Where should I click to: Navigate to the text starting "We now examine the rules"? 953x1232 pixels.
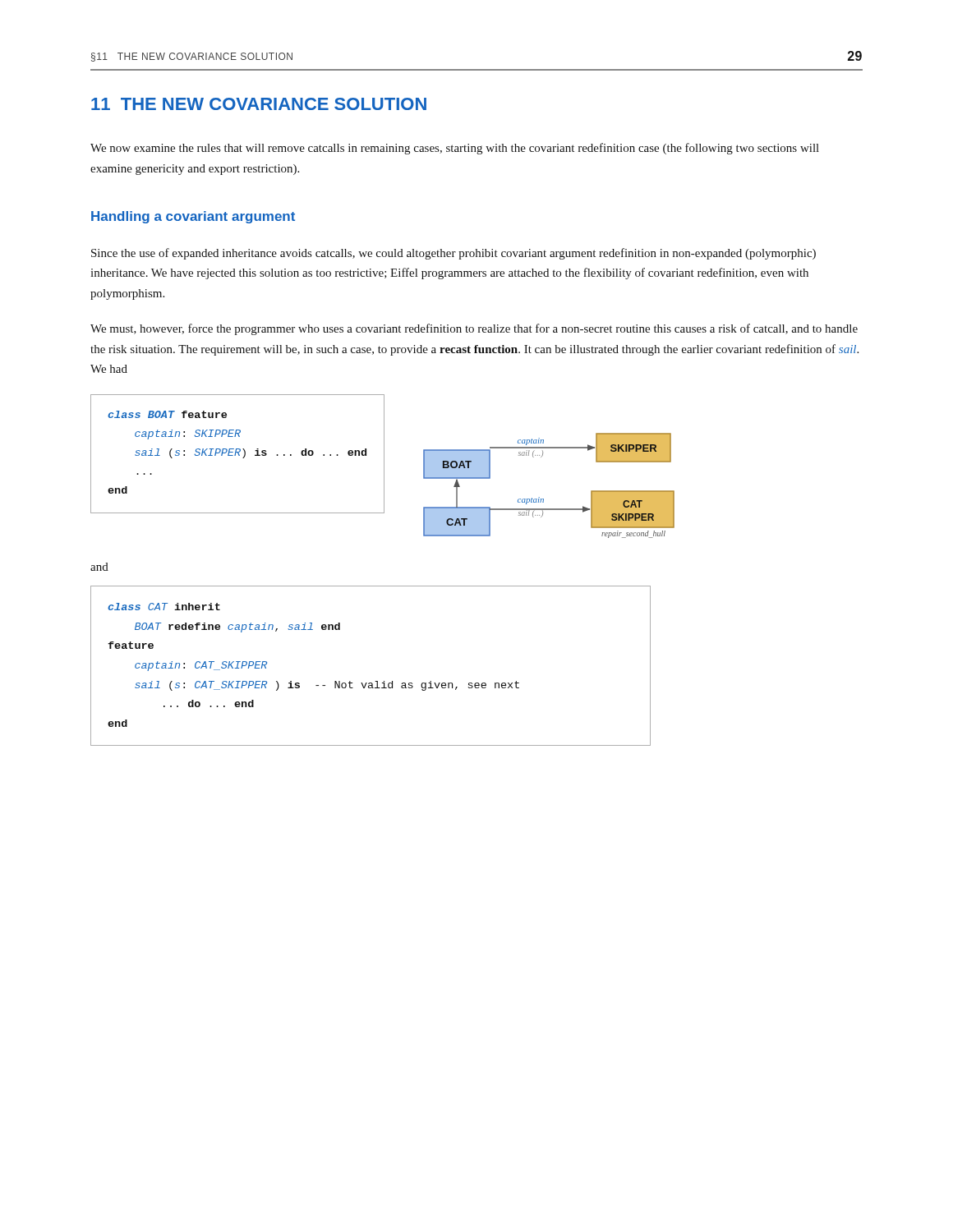(x=455, y=158)
